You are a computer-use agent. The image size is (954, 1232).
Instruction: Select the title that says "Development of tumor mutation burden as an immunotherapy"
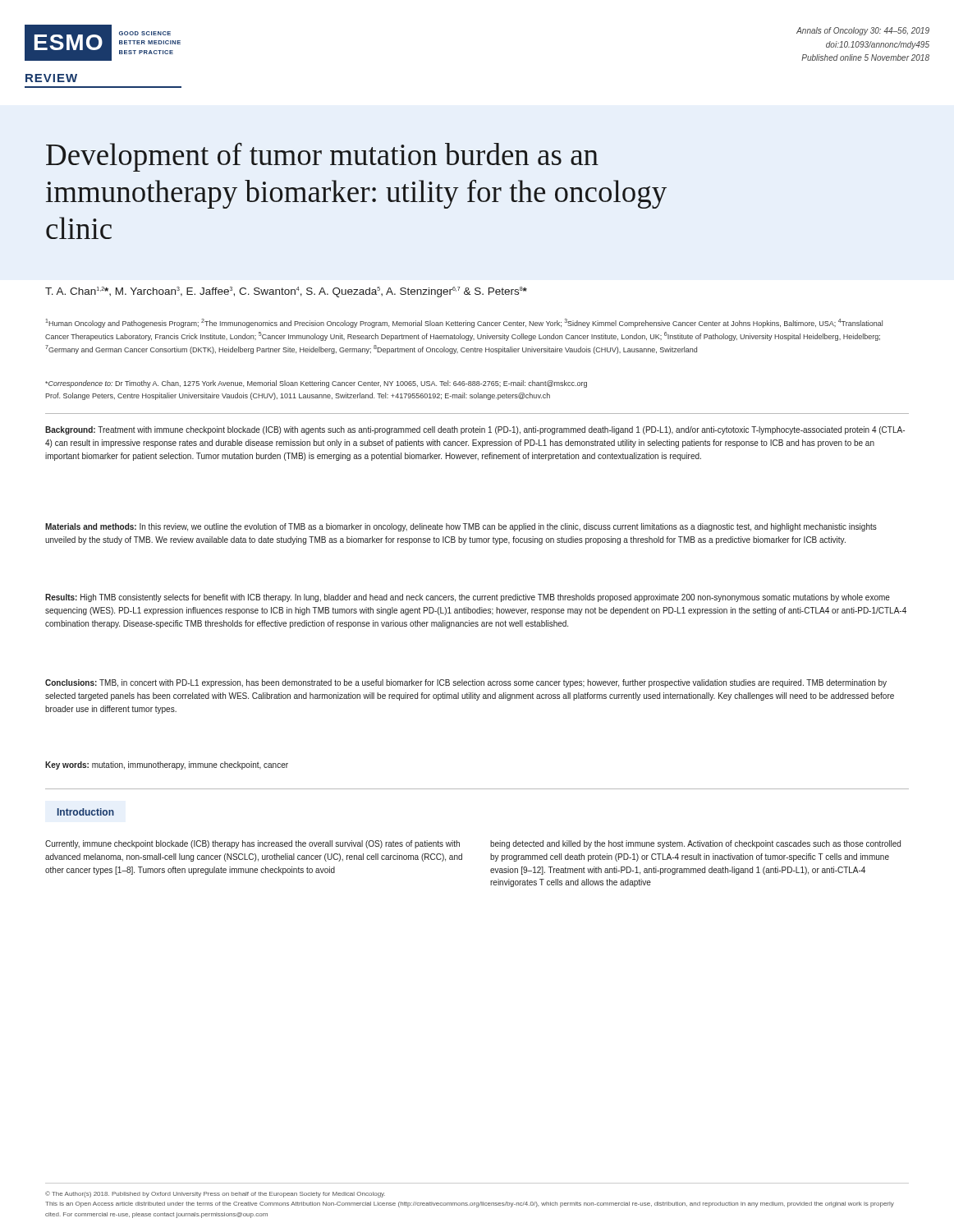pos(477,192)
